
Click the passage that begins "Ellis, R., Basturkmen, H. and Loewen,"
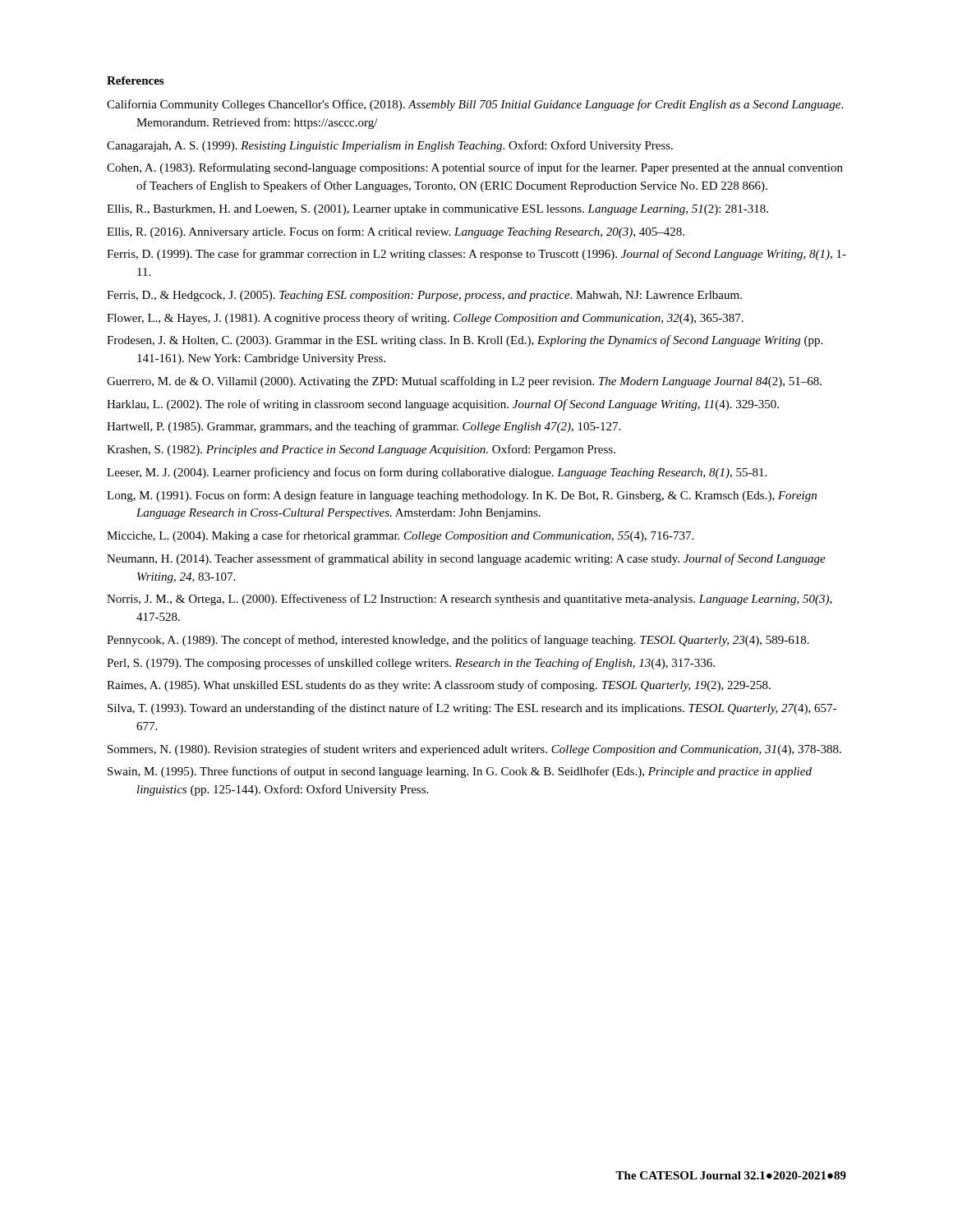point(438,208)
